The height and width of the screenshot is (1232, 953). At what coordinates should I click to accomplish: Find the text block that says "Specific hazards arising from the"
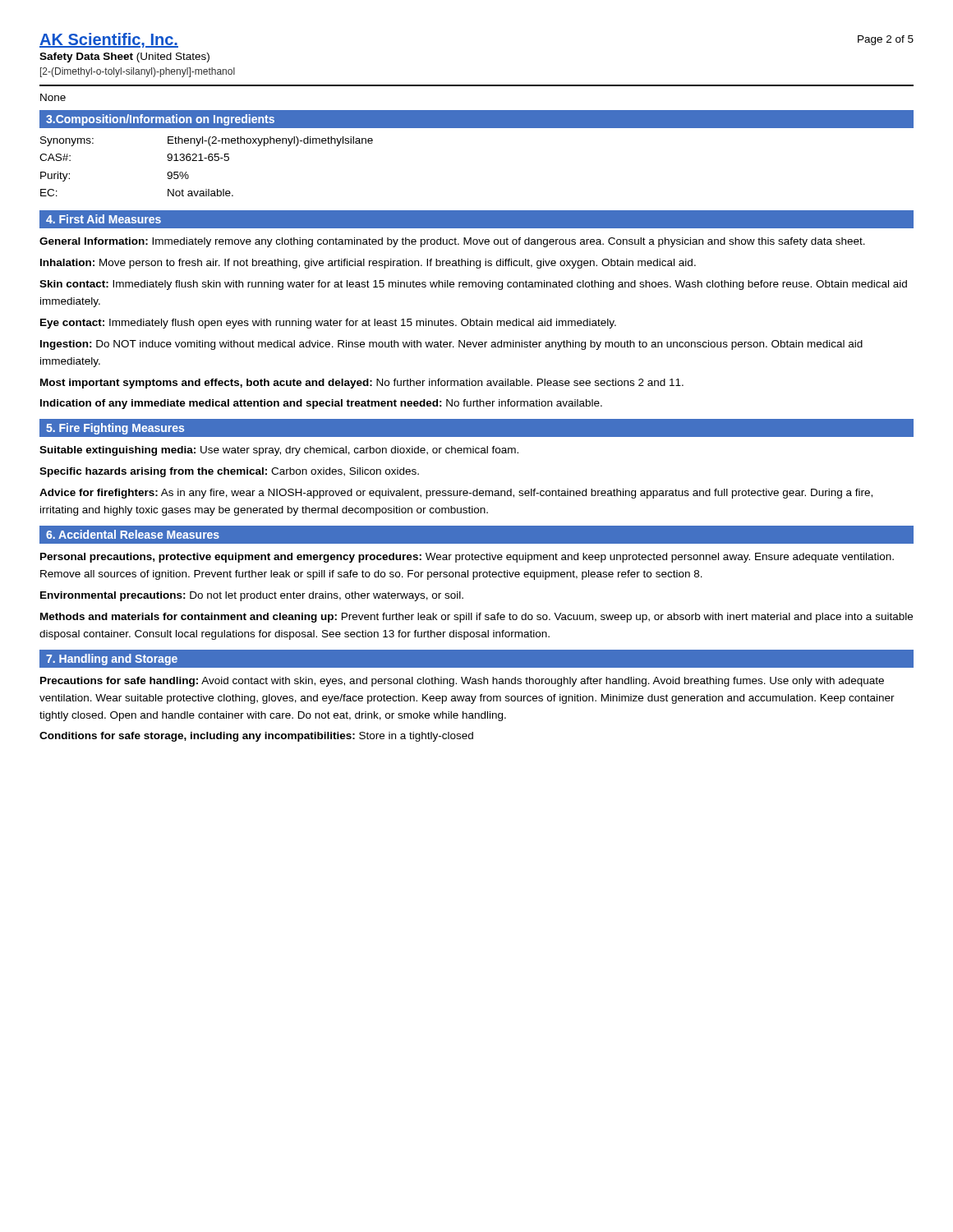tap(230, 471)
